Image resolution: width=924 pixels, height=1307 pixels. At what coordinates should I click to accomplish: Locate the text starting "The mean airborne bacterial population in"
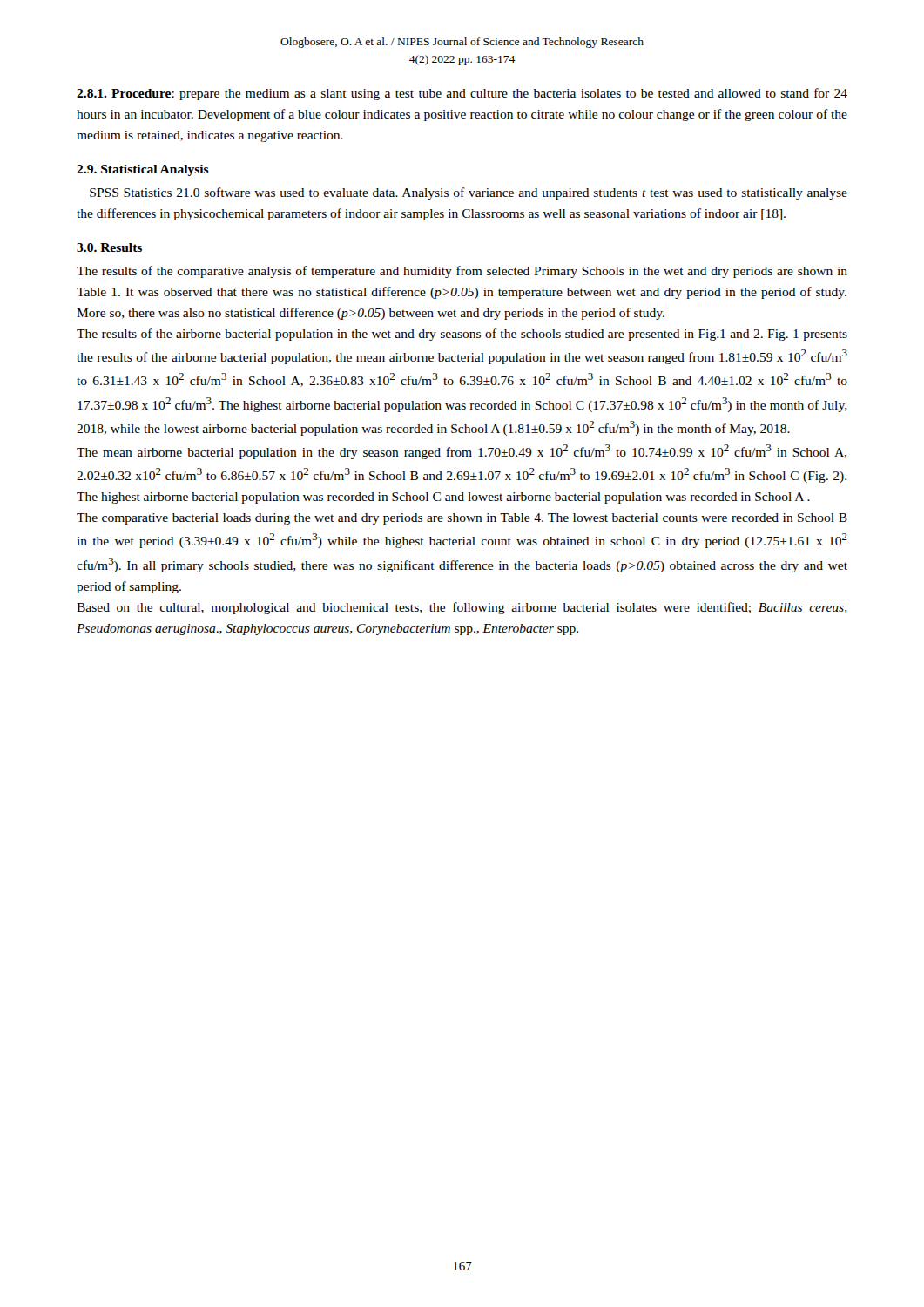pos(462,472)
